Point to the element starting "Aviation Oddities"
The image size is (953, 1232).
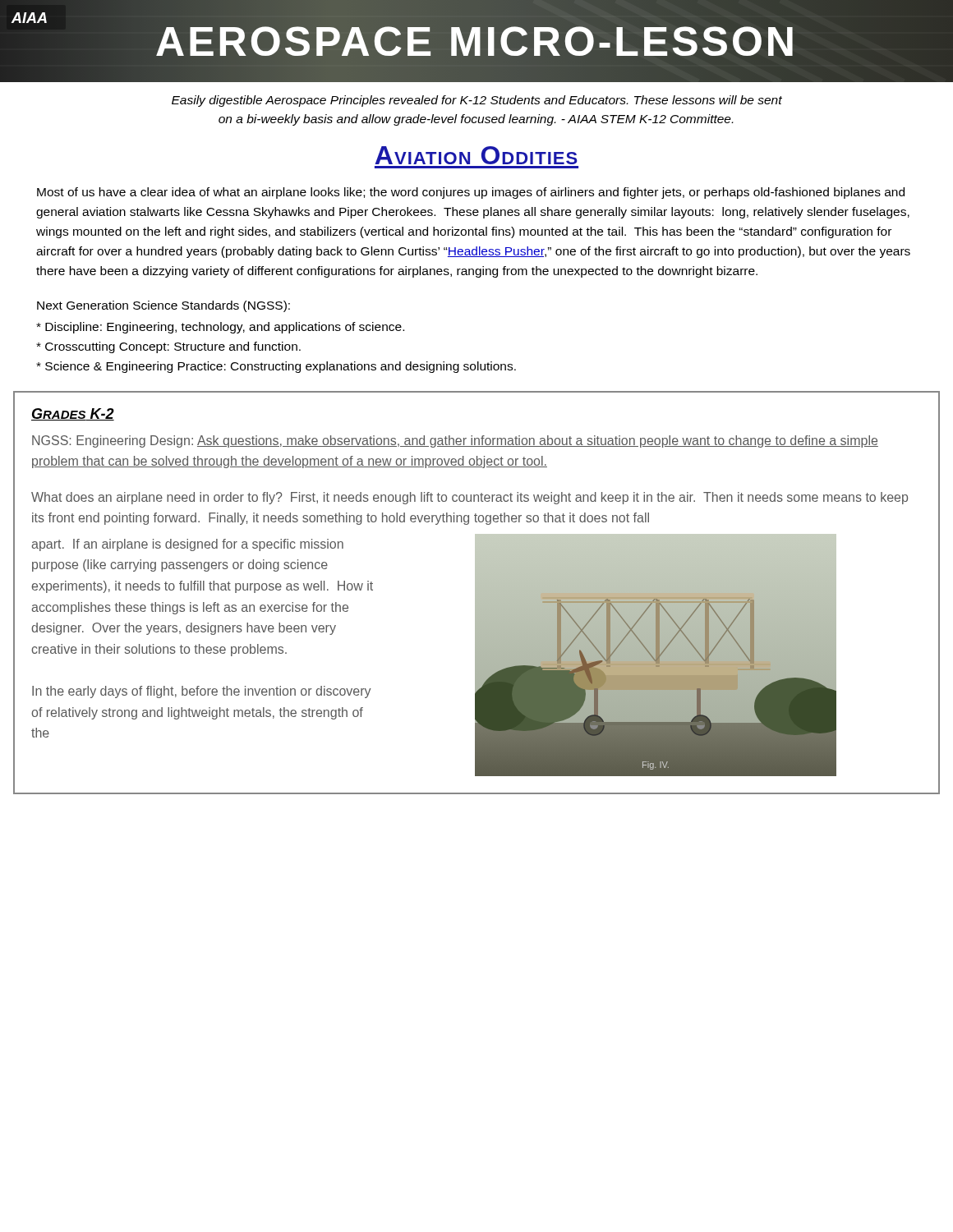(476, 155)
